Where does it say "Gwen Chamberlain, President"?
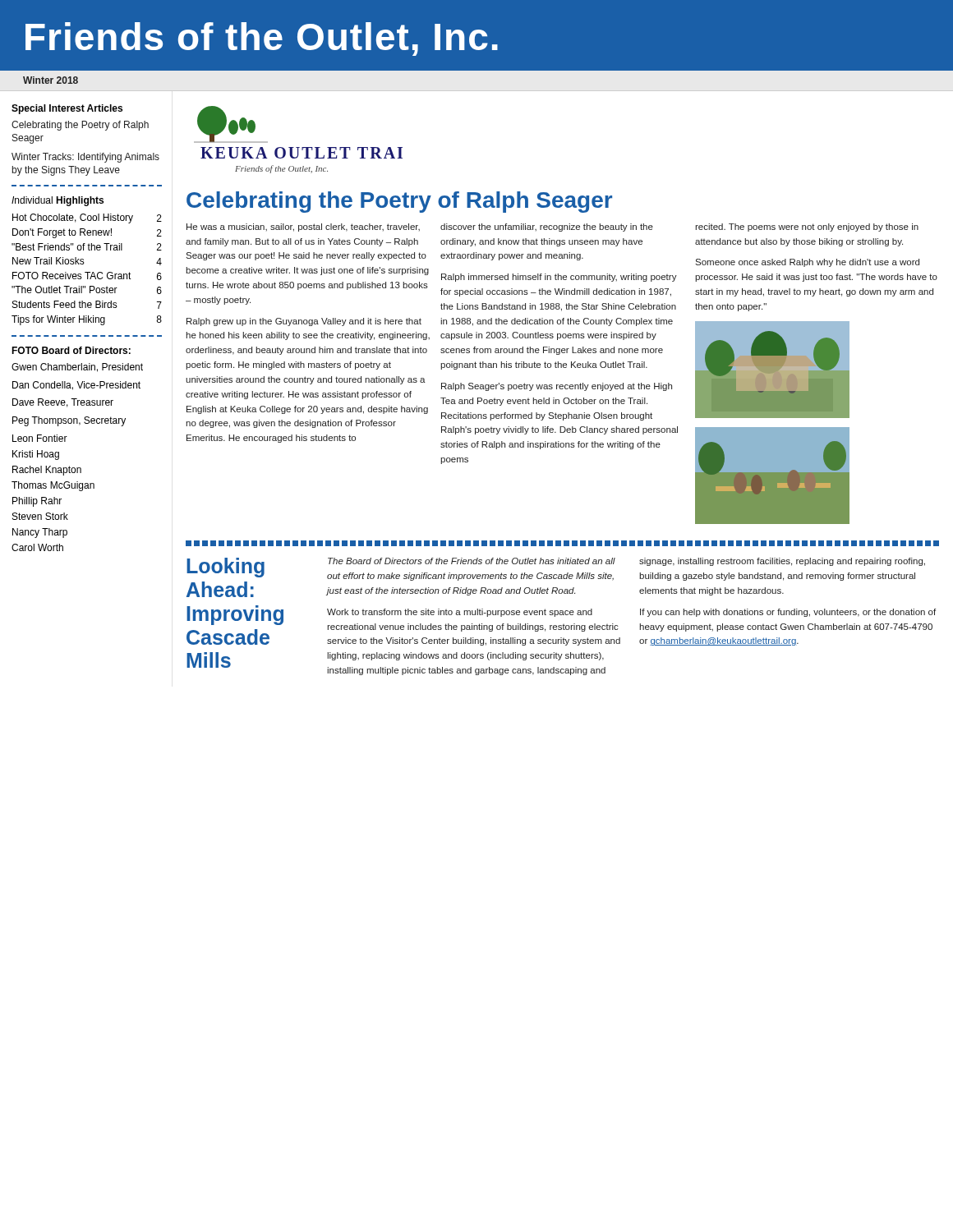Screen dimensions: 1232x953 (77, 367)
